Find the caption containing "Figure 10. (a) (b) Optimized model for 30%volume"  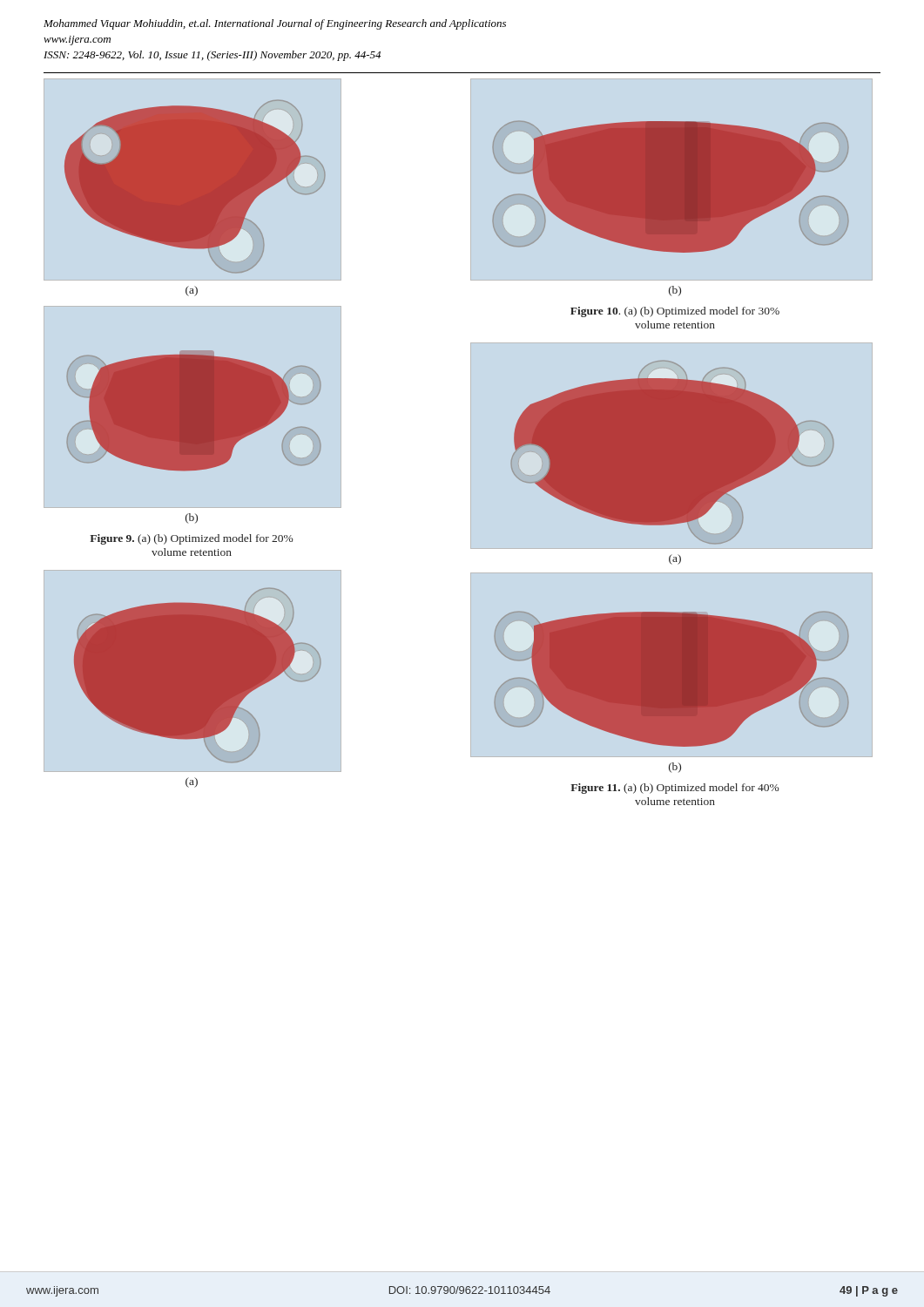coord(675,318)
